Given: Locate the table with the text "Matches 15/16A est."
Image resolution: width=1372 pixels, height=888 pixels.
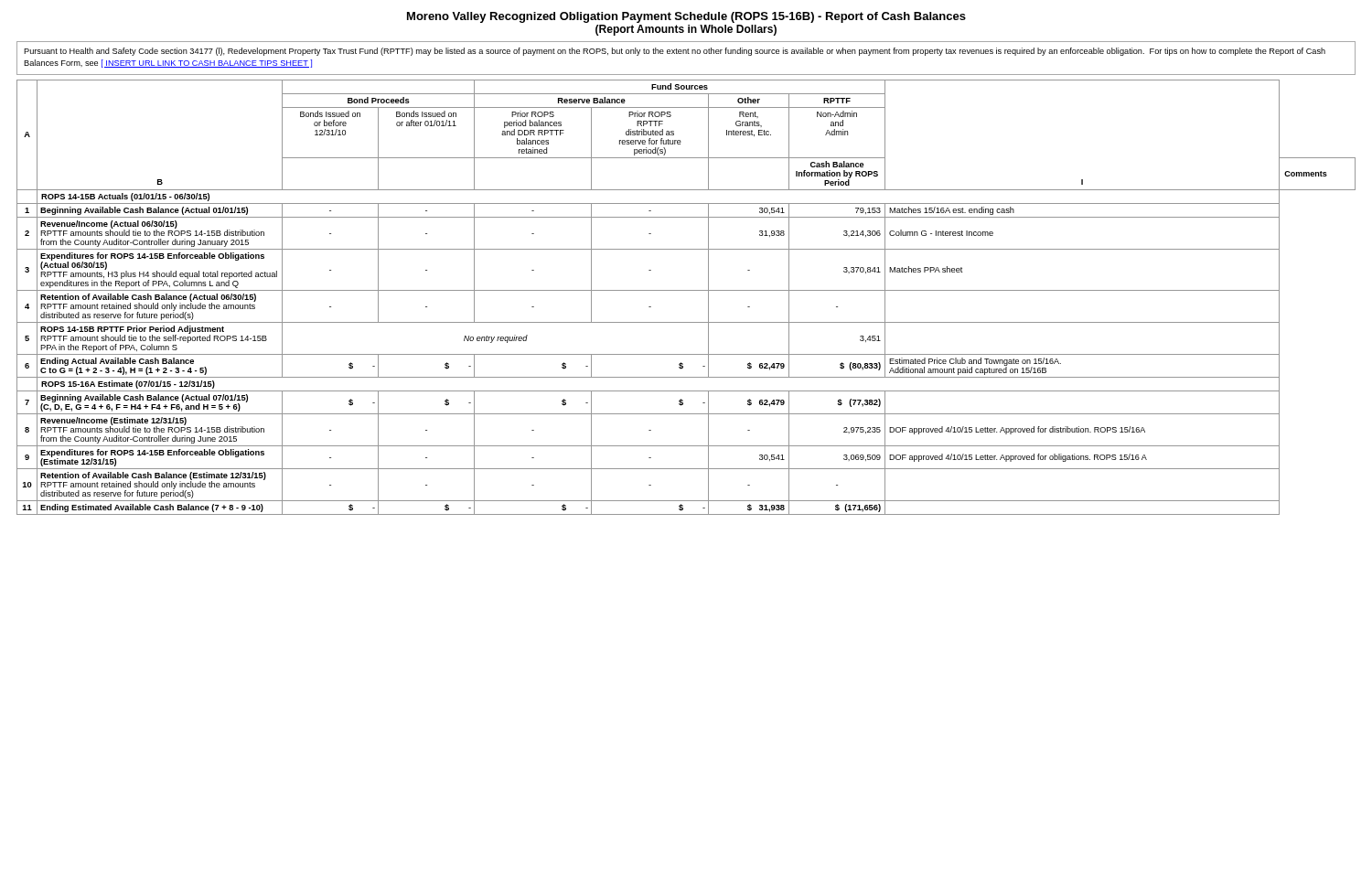Looking at the screenshot, I should click(686, 297).
